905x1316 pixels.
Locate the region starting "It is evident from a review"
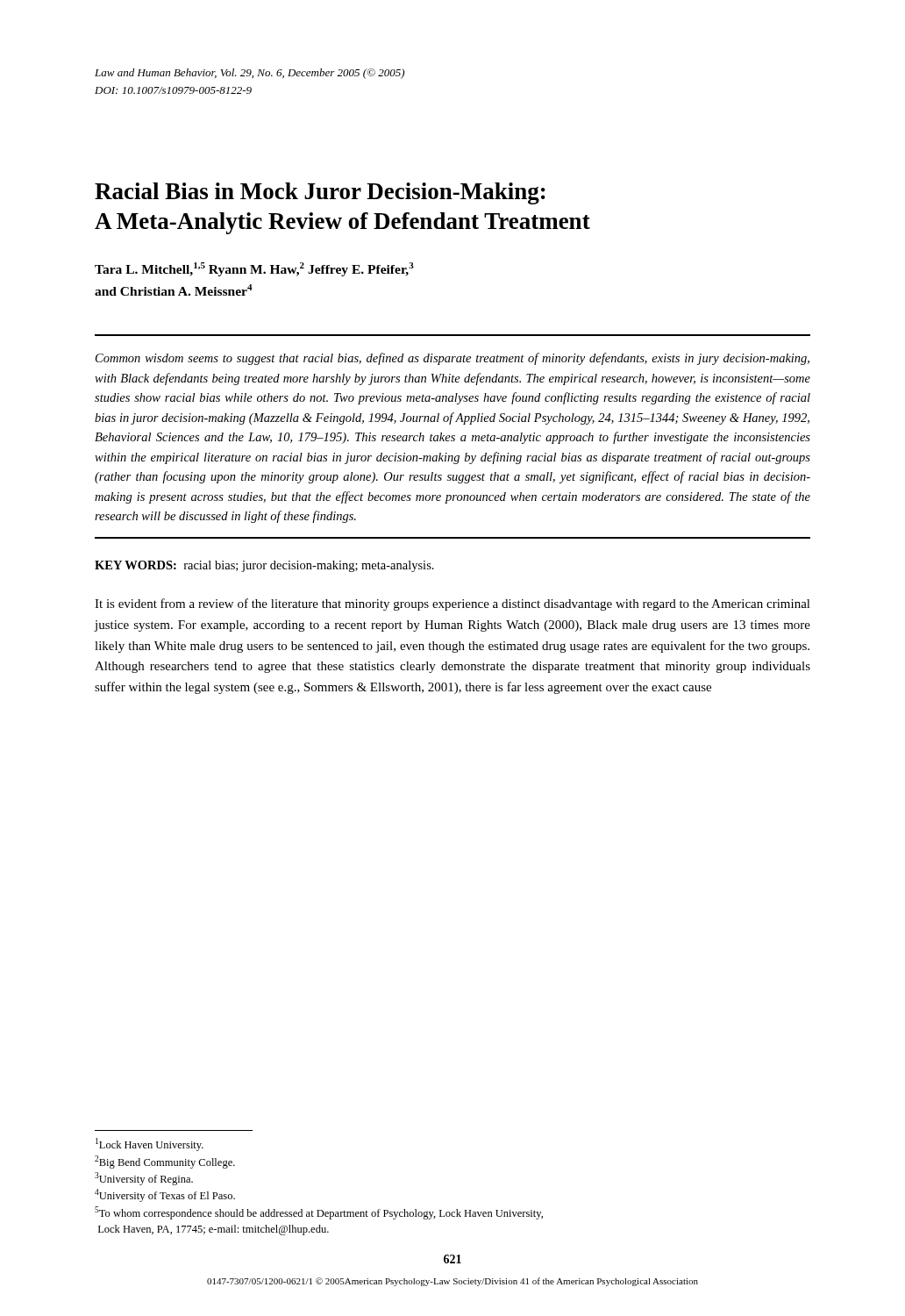tap(452, 646)
